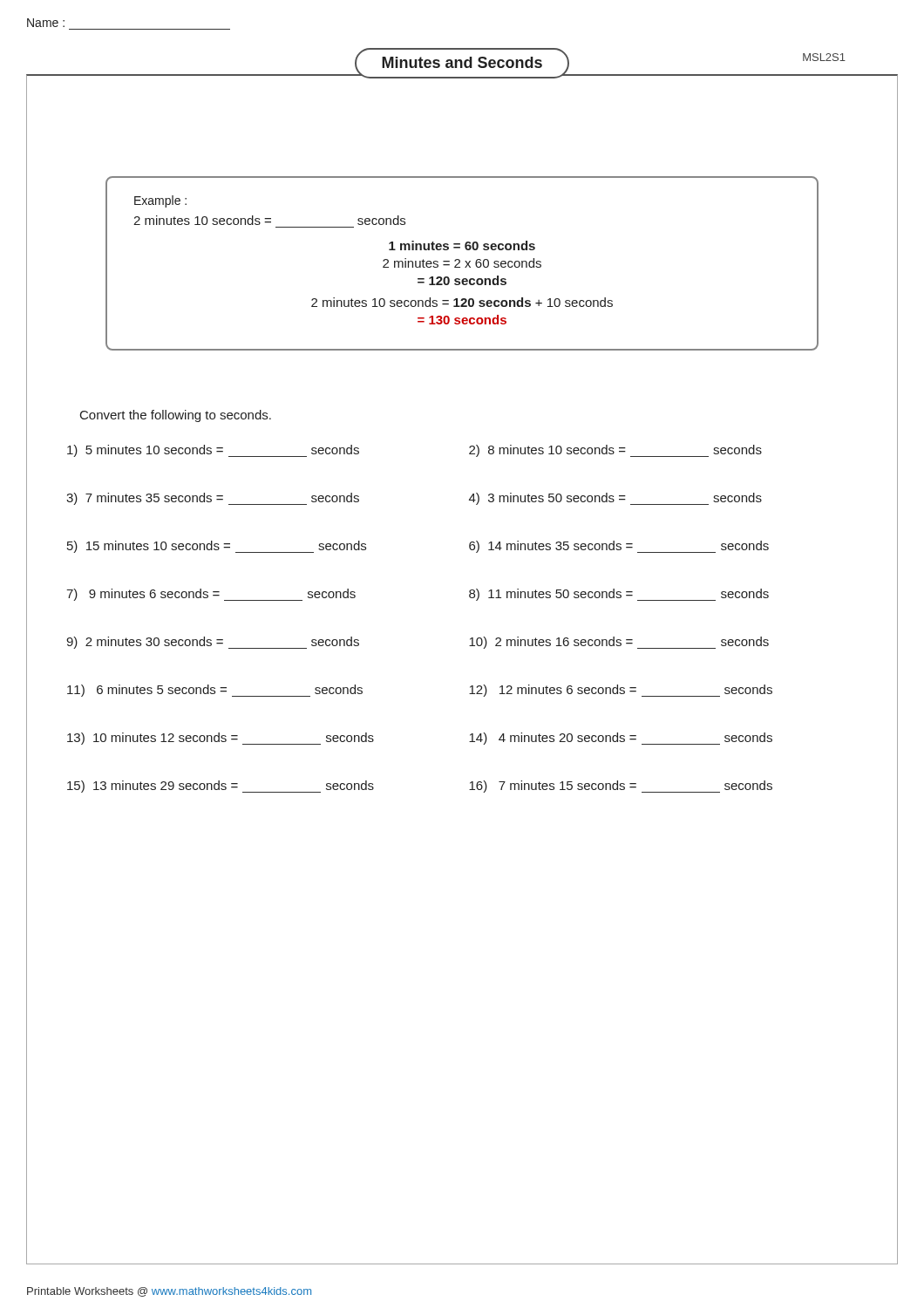924x1308 pixels.
Task: Locate the block of text that opens with "15) 13 minutes 29"
Action: (x=220, y=785)
